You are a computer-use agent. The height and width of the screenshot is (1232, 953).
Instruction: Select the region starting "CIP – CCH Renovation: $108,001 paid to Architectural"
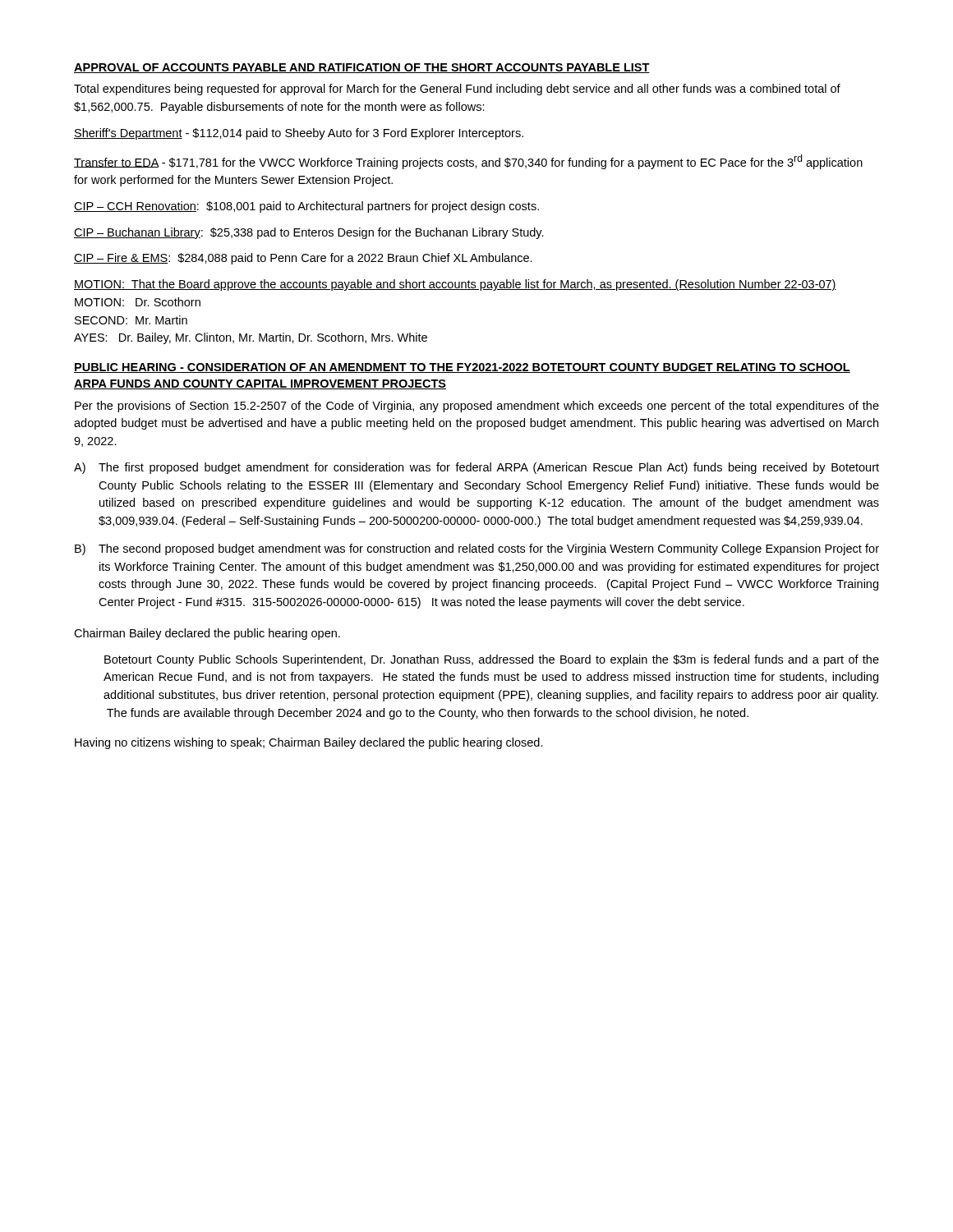click(x=307, y=206)
